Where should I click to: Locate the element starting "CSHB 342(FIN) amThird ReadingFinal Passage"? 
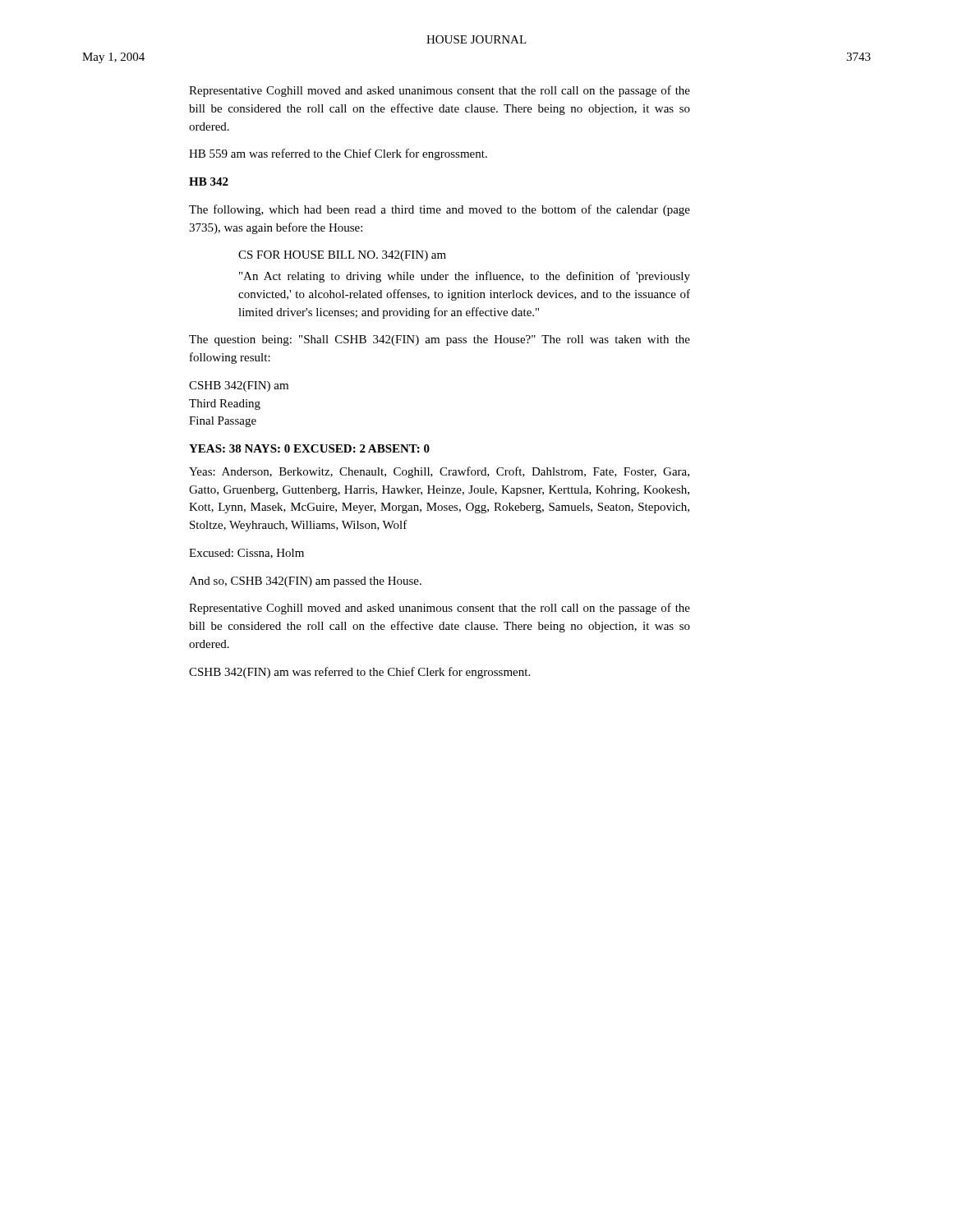(x=239, y=386)
